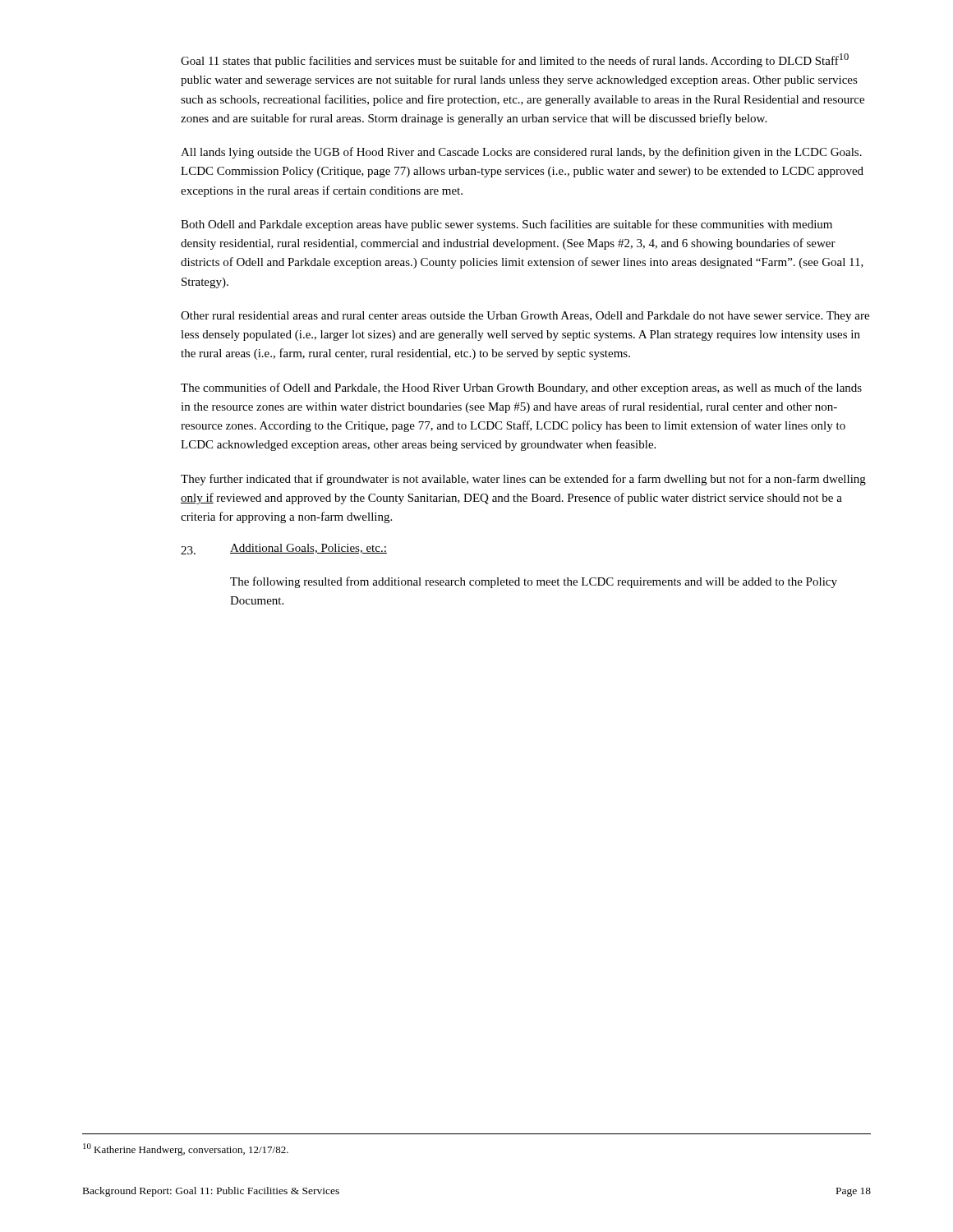953x1232 pixels.
Task: Find the text starting "Goal 11 states that public facilities and"
Action: point(523,88)
